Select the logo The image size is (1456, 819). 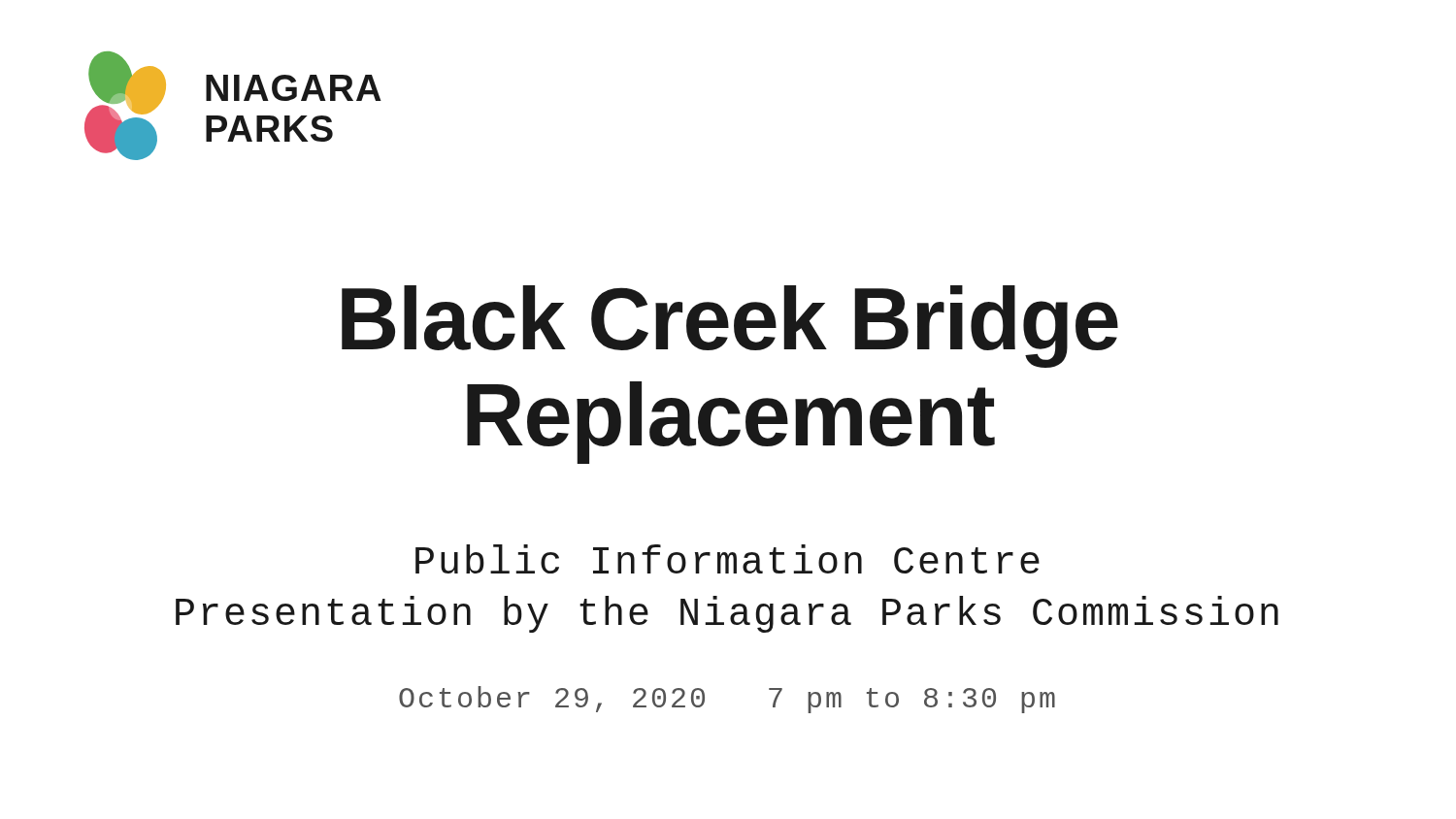(226, 110)
